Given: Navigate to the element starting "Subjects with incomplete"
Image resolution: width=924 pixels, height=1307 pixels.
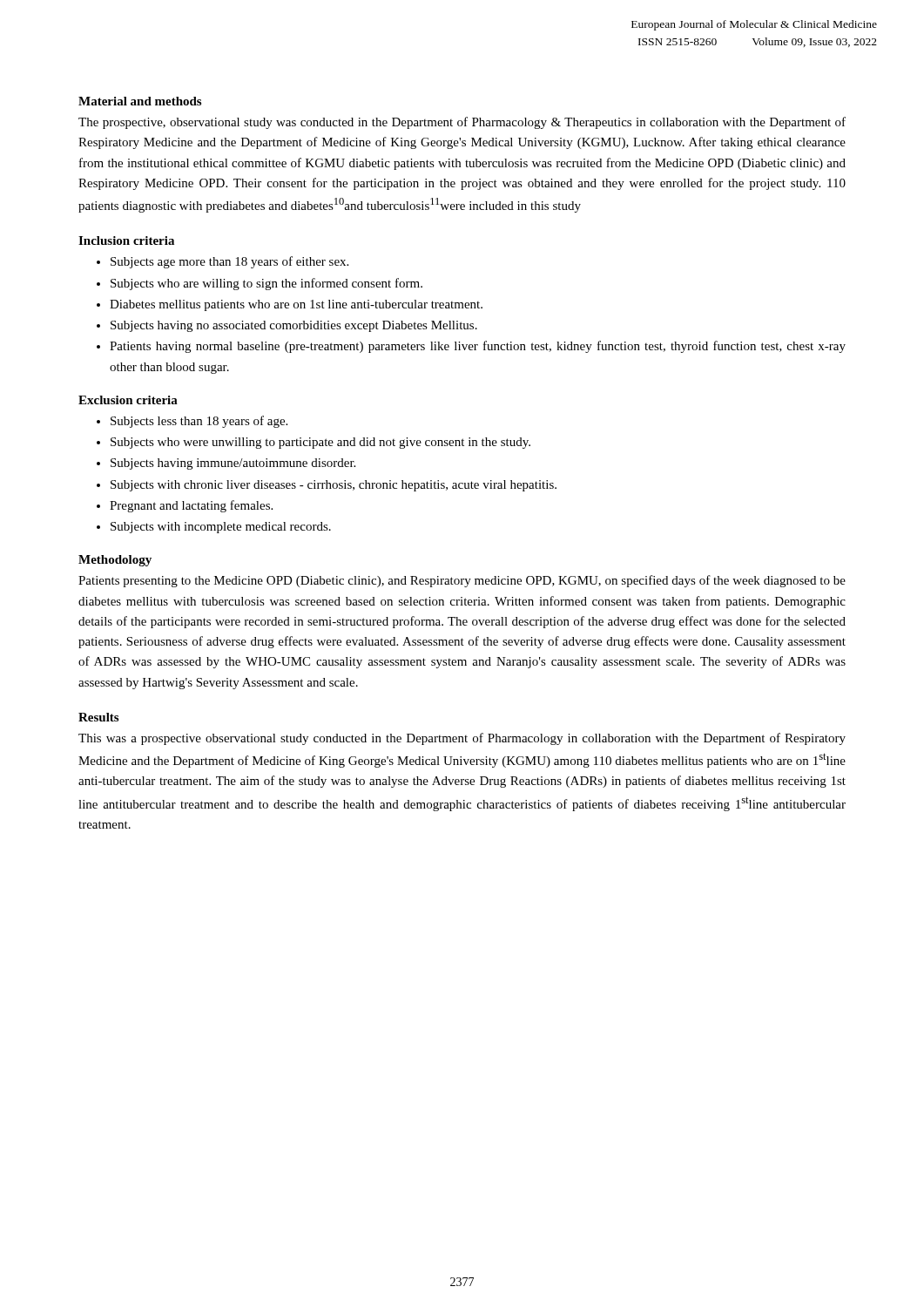Looking at the screenshot, I should (221, 526).
